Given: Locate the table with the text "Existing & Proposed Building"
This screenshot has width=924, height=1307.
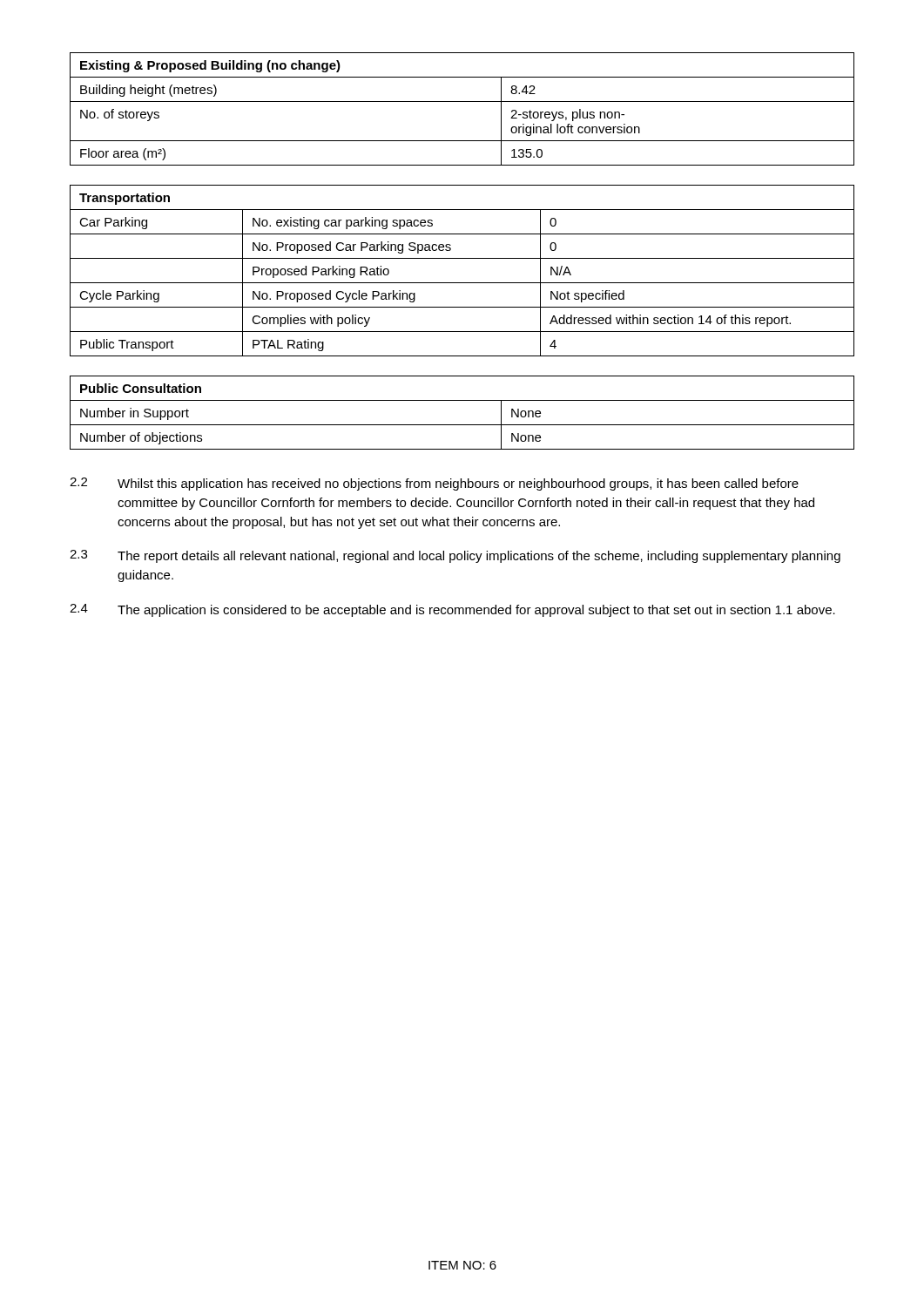Looking at the screenshot, I should (462, 109).
